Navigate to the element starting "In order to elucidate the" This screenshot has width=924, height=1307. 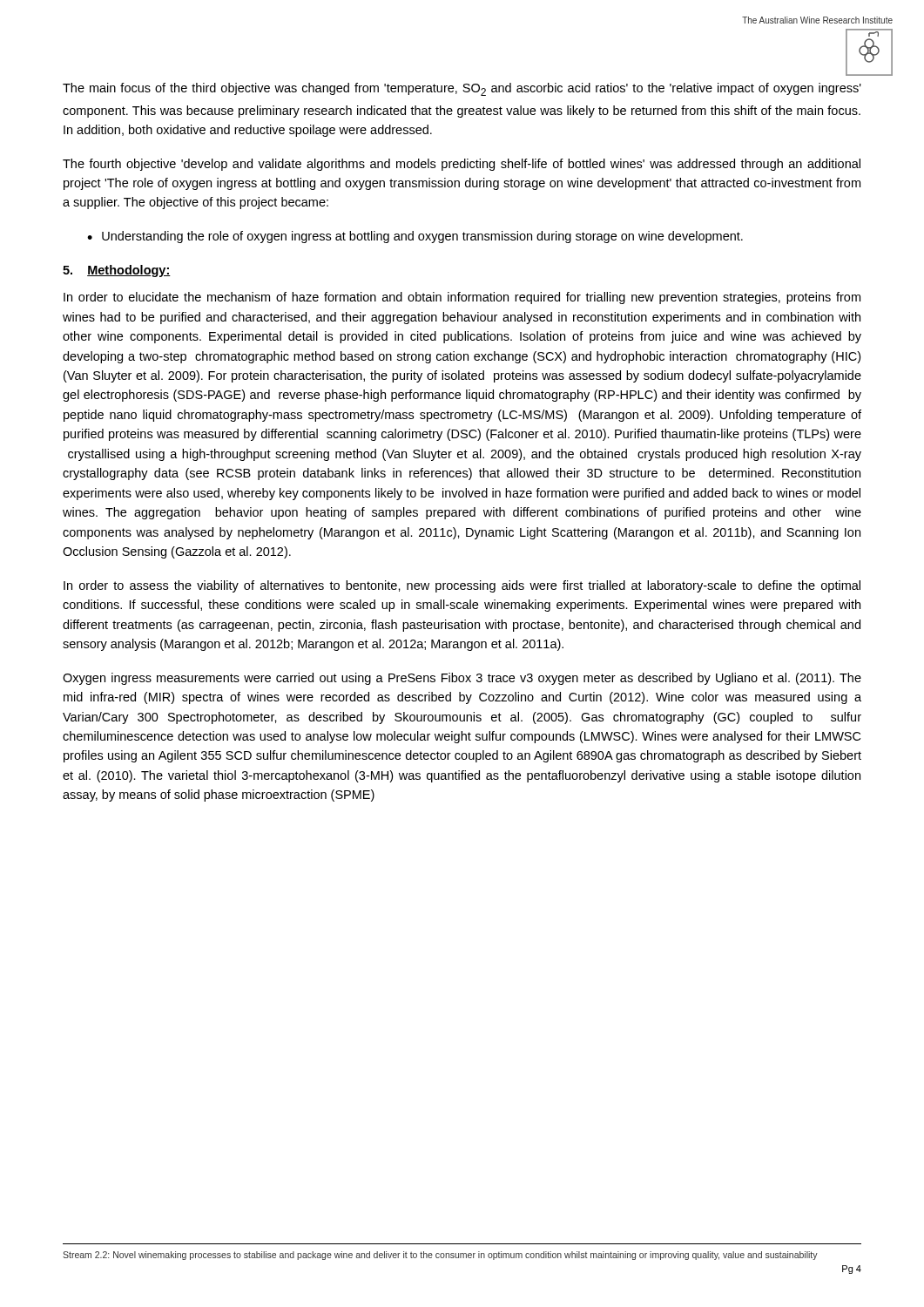coord(462,425)
